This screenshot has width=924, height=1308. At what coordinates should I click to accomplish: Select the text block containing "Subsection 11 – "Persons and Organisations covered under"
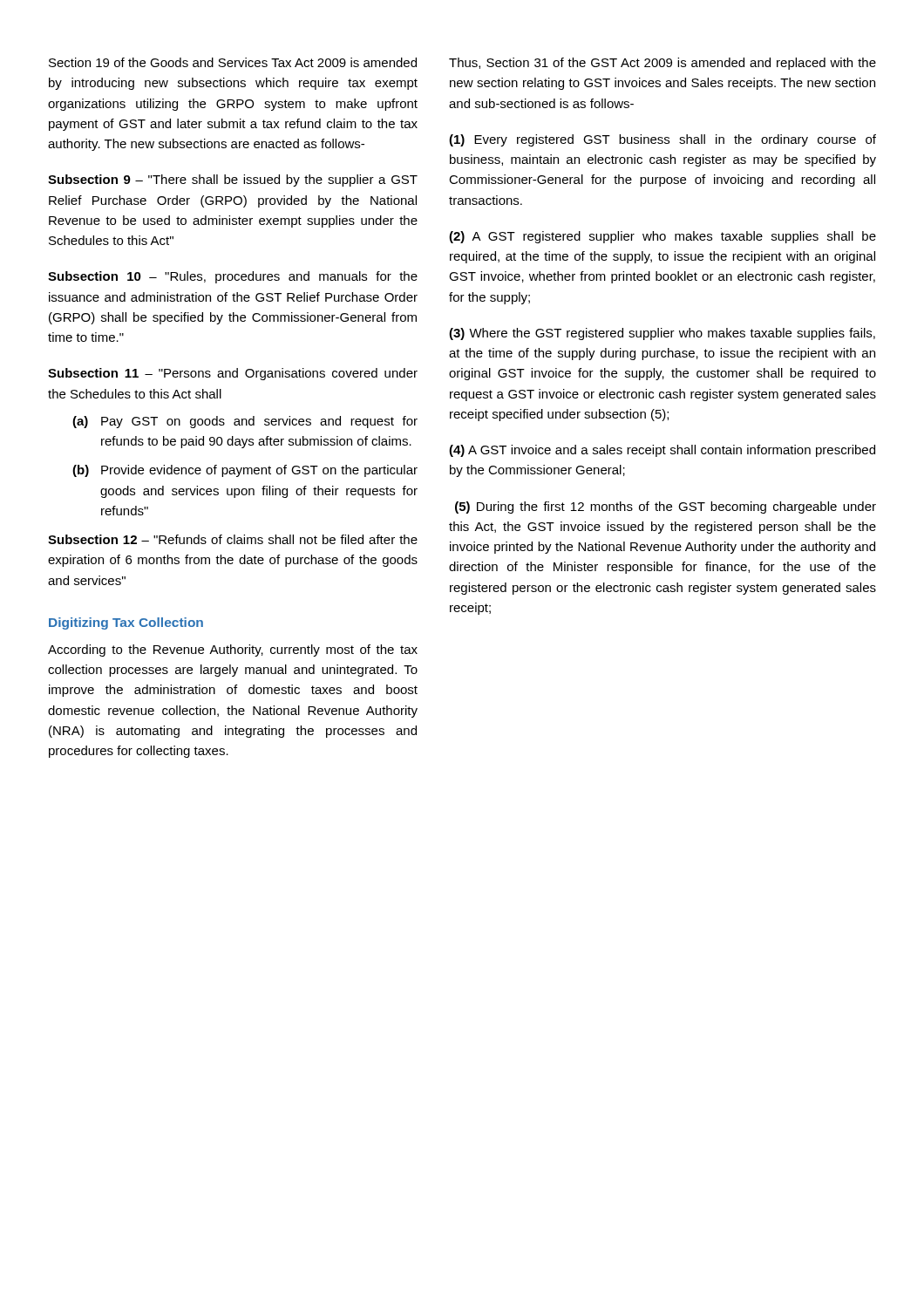coord(233,383)
